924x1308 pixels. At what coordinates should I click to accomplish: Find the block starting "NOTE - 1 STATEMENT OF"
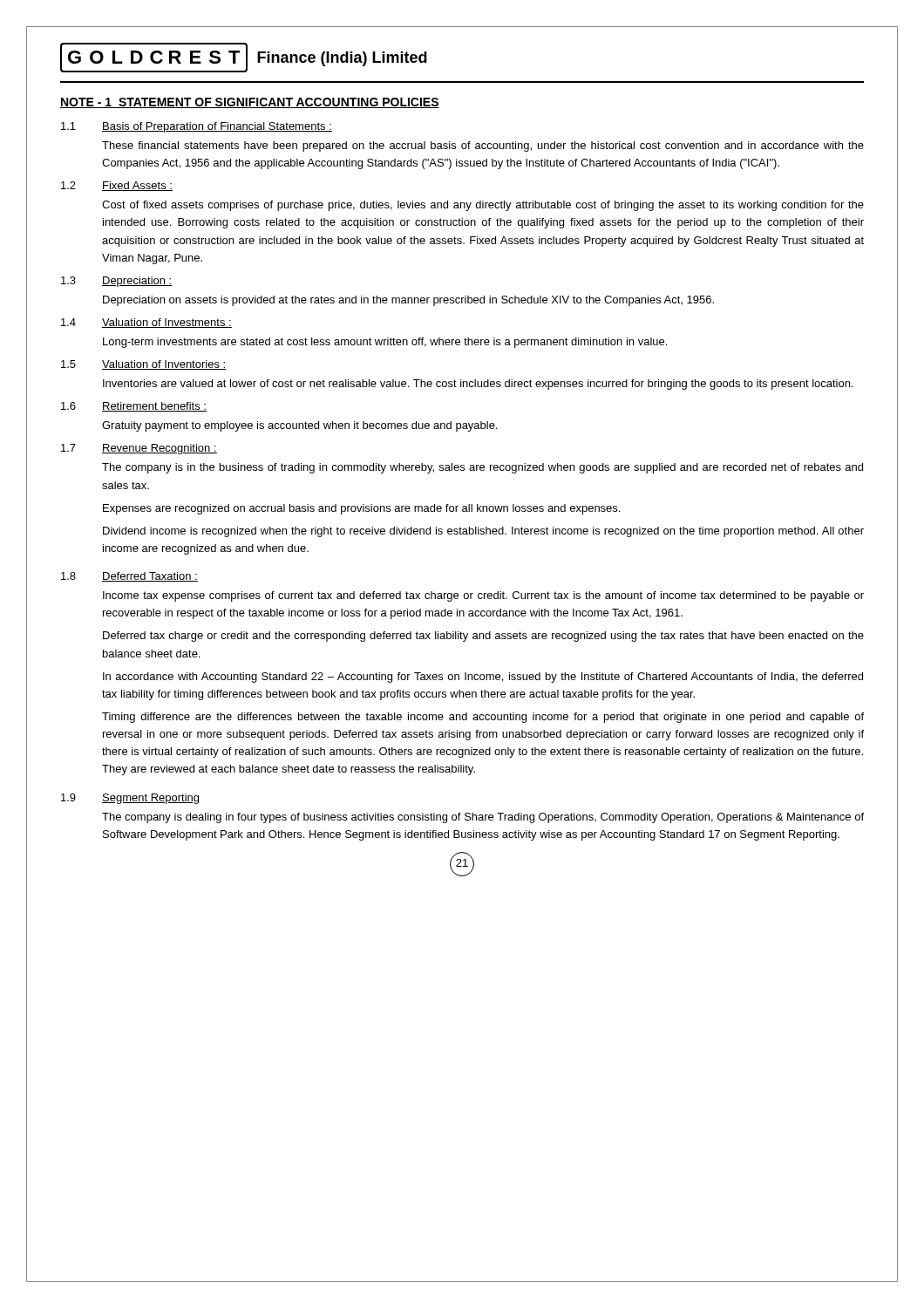pos(250,102)
